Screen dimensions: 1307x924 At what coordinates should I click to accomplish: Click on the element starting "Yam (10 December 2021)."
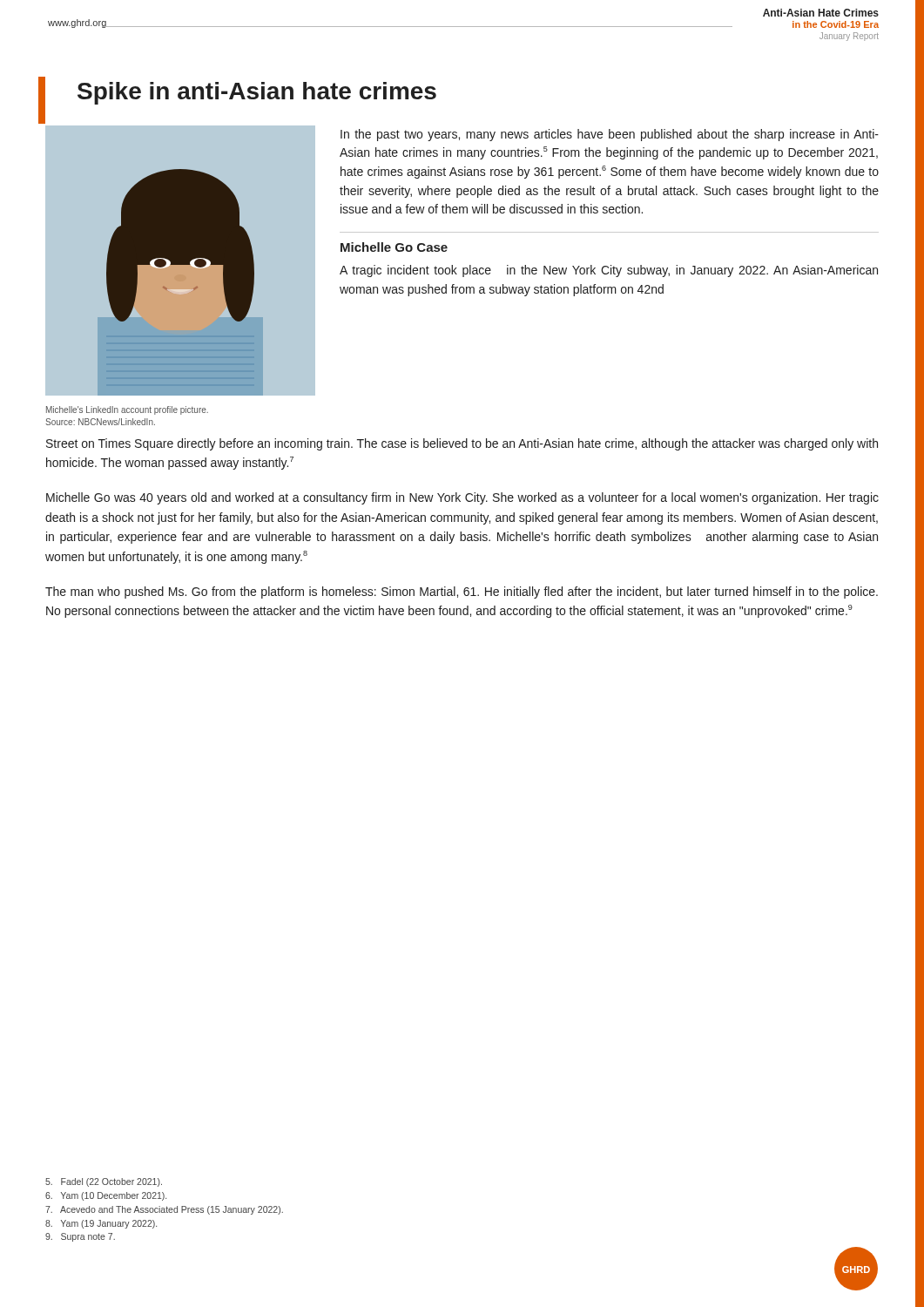tap(106, 1196)
